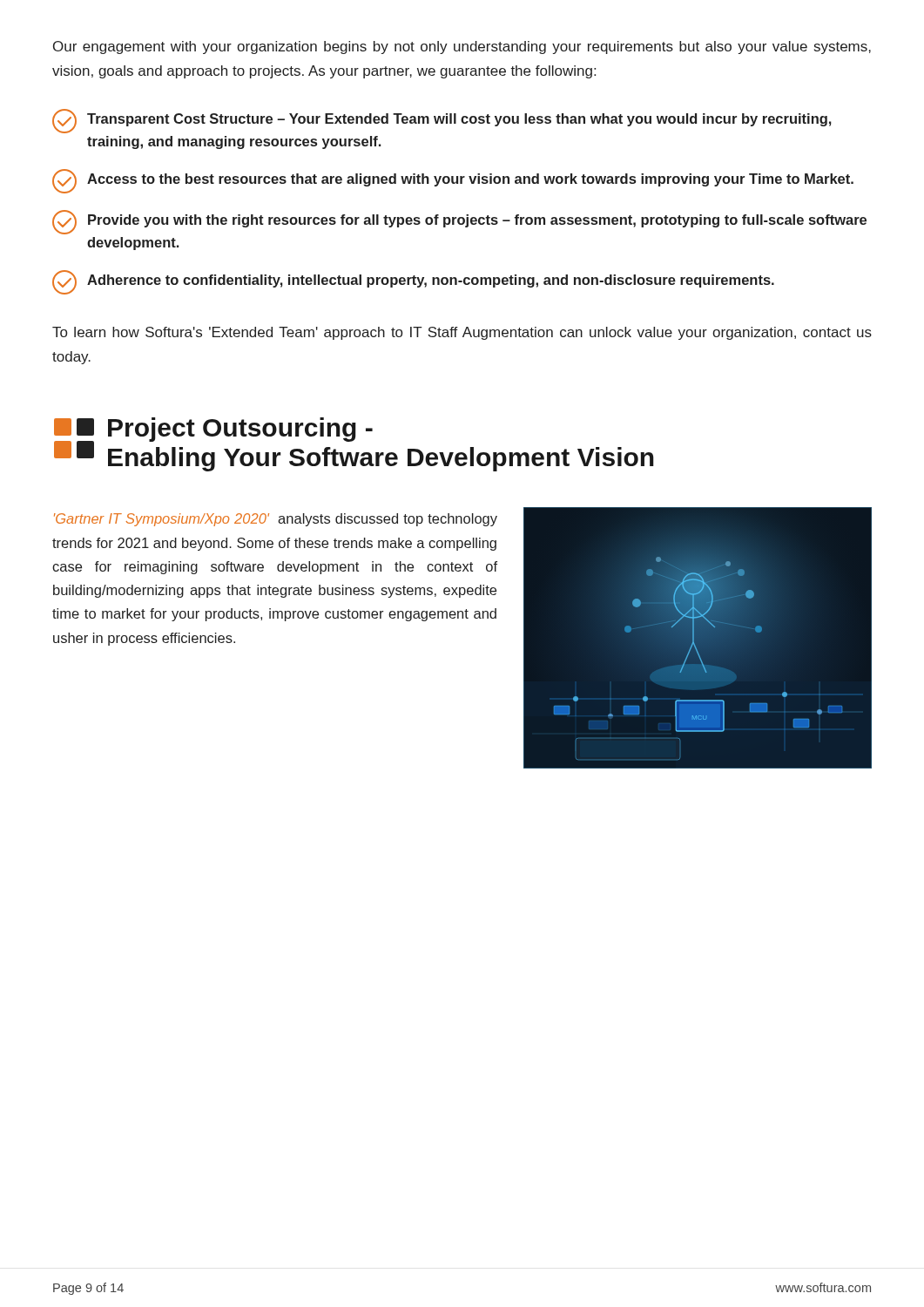Viewport: 924px width, 1307px height.
Task: Point to the text block starting "Transparent Cost Structure –"
Action: (x=462, y=130)
